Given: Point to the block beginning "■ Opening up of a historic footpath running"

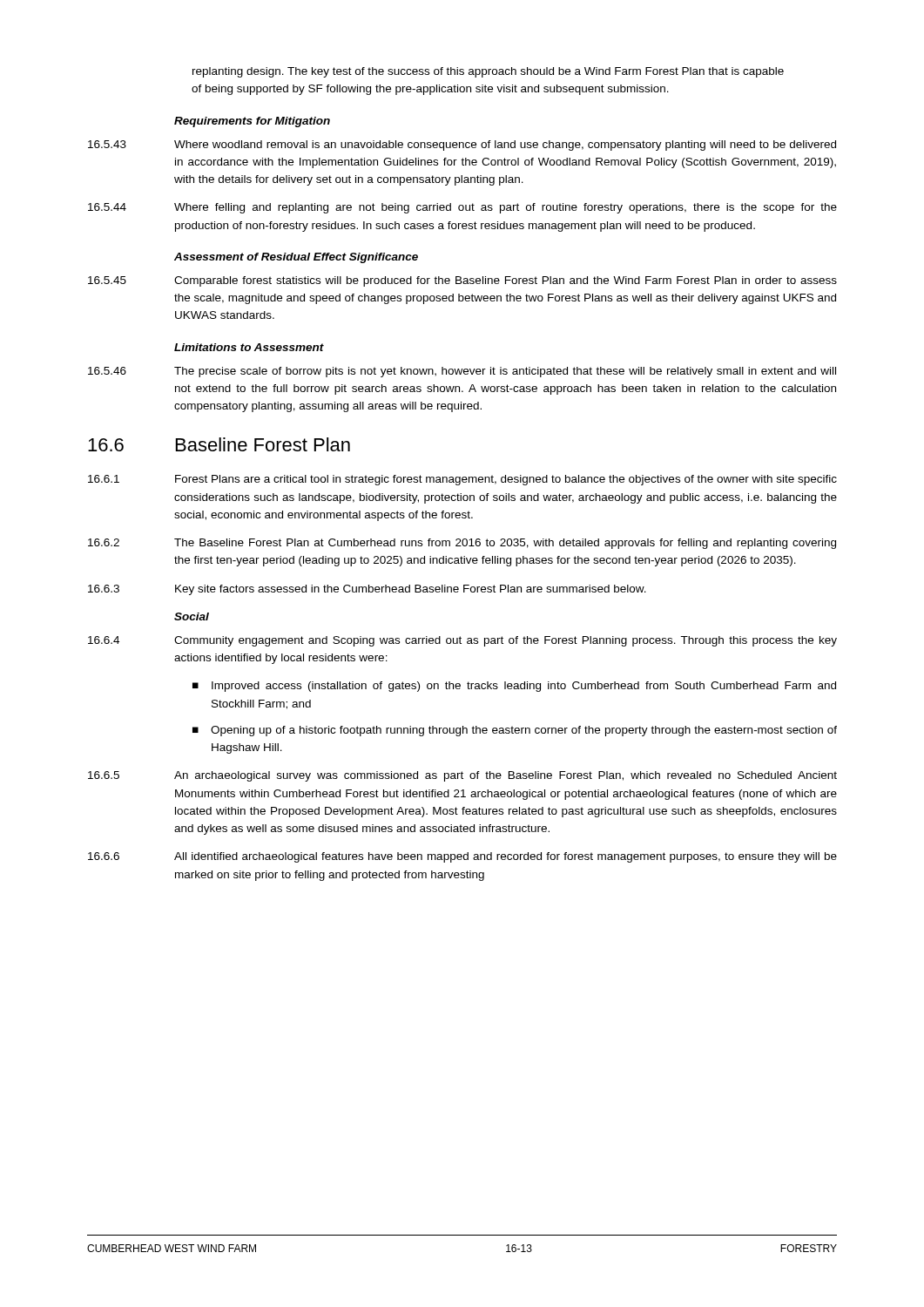Looking at the screenshot, I should (514, 739).
